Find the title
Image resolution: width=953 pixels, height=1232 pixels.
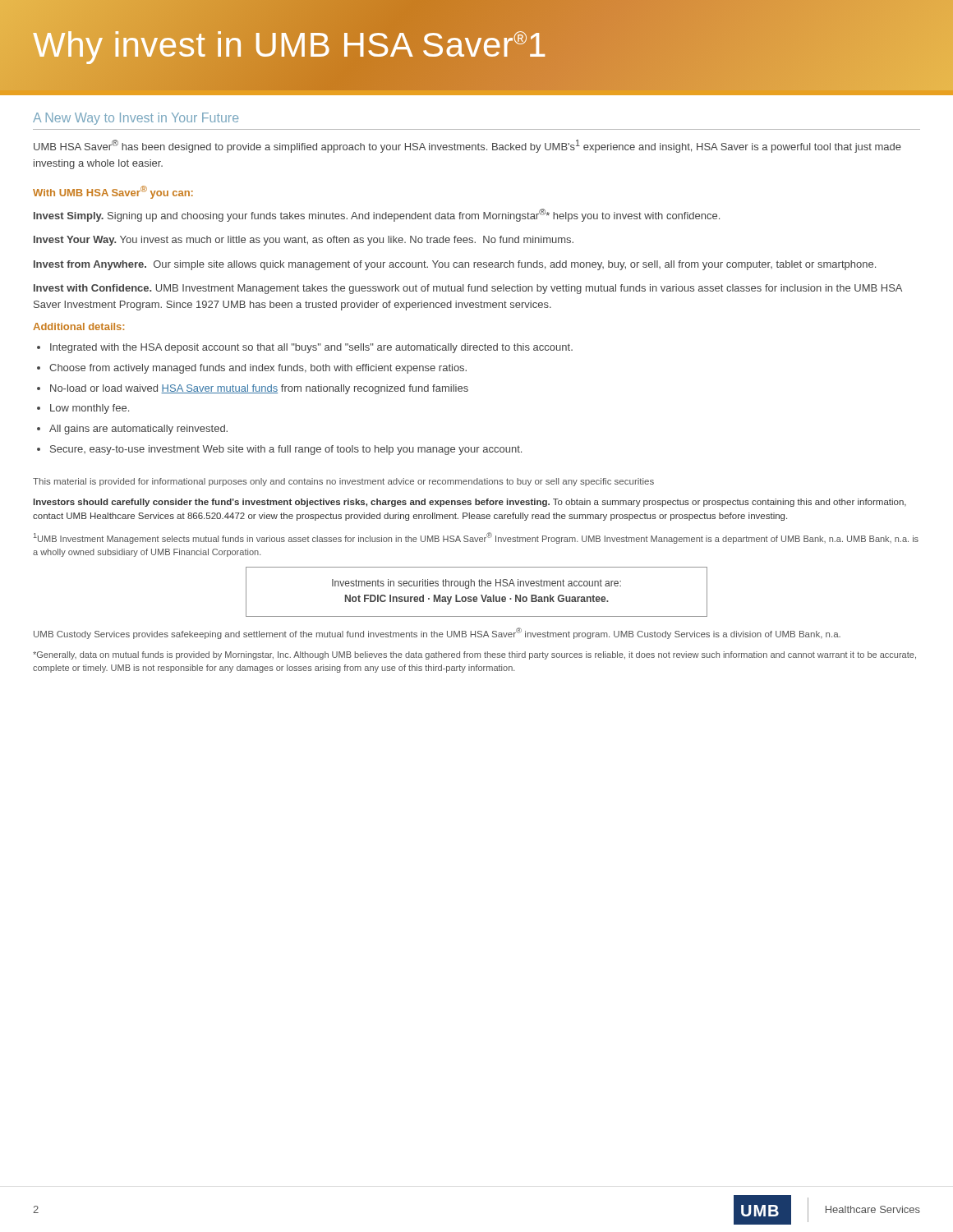290,45
